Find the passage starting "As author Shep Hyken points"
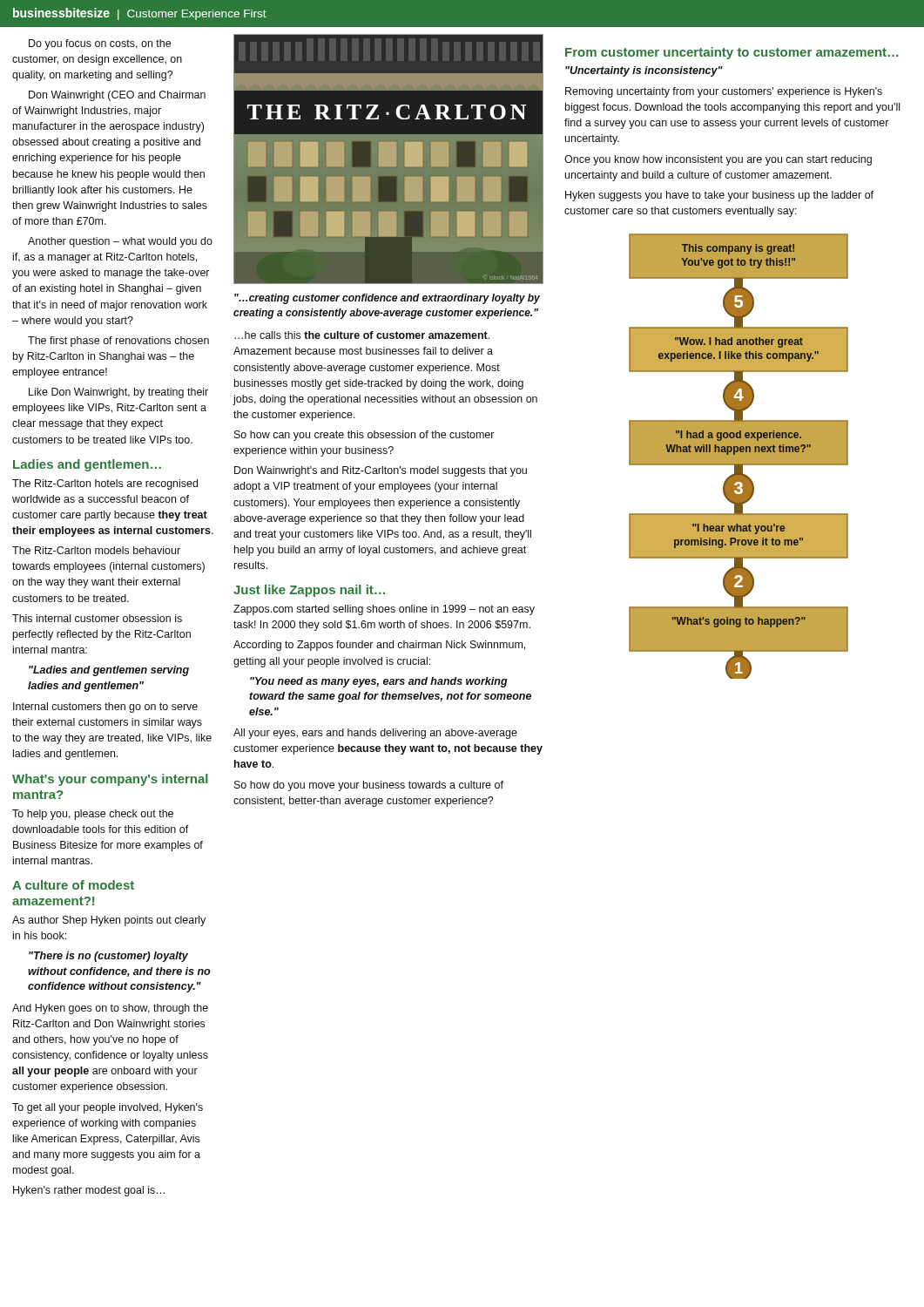The image size is (924, 1307). (113, 928)
